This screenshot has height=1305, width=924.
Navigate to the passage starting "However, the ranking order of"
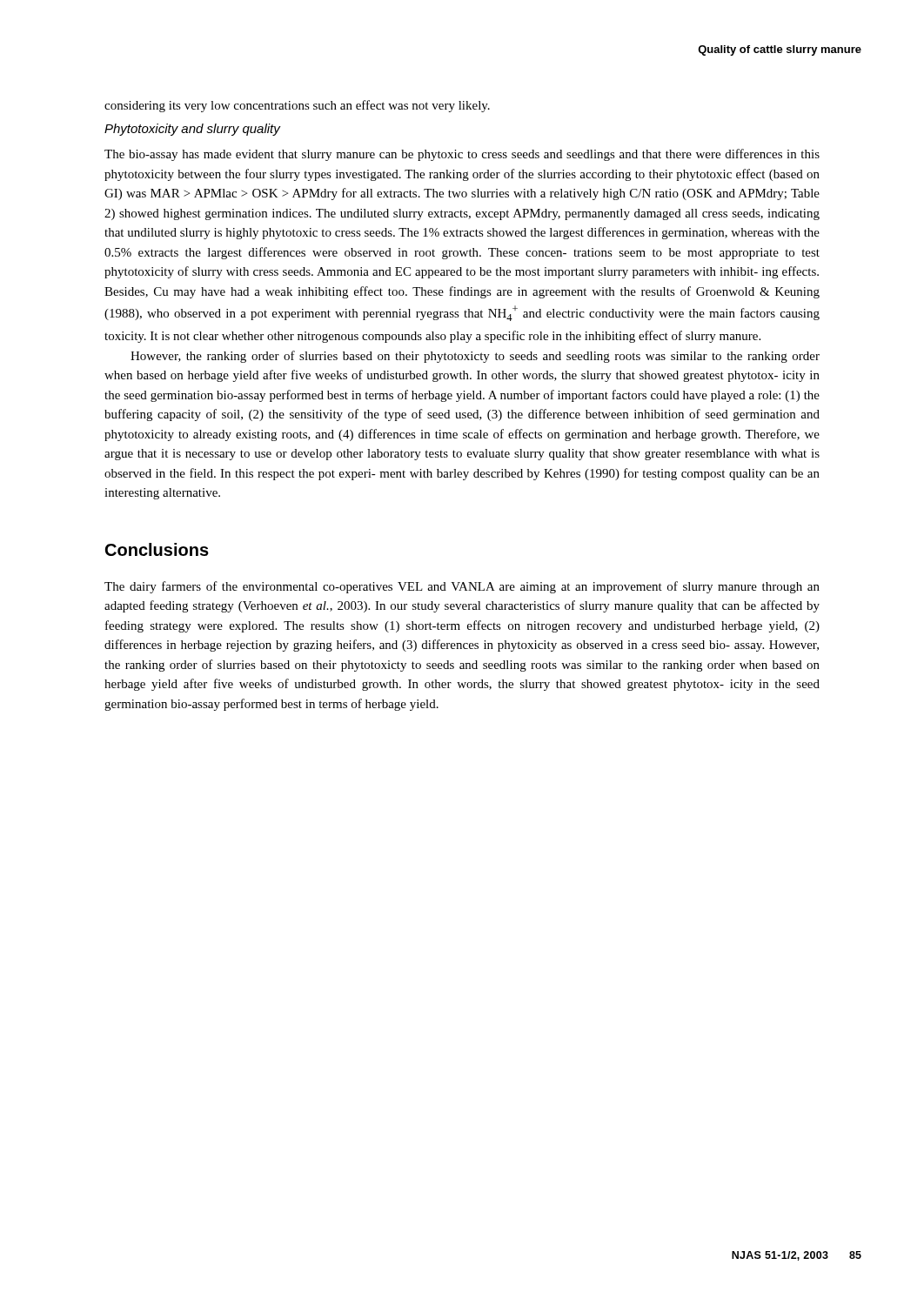click(x=462, y=424)
